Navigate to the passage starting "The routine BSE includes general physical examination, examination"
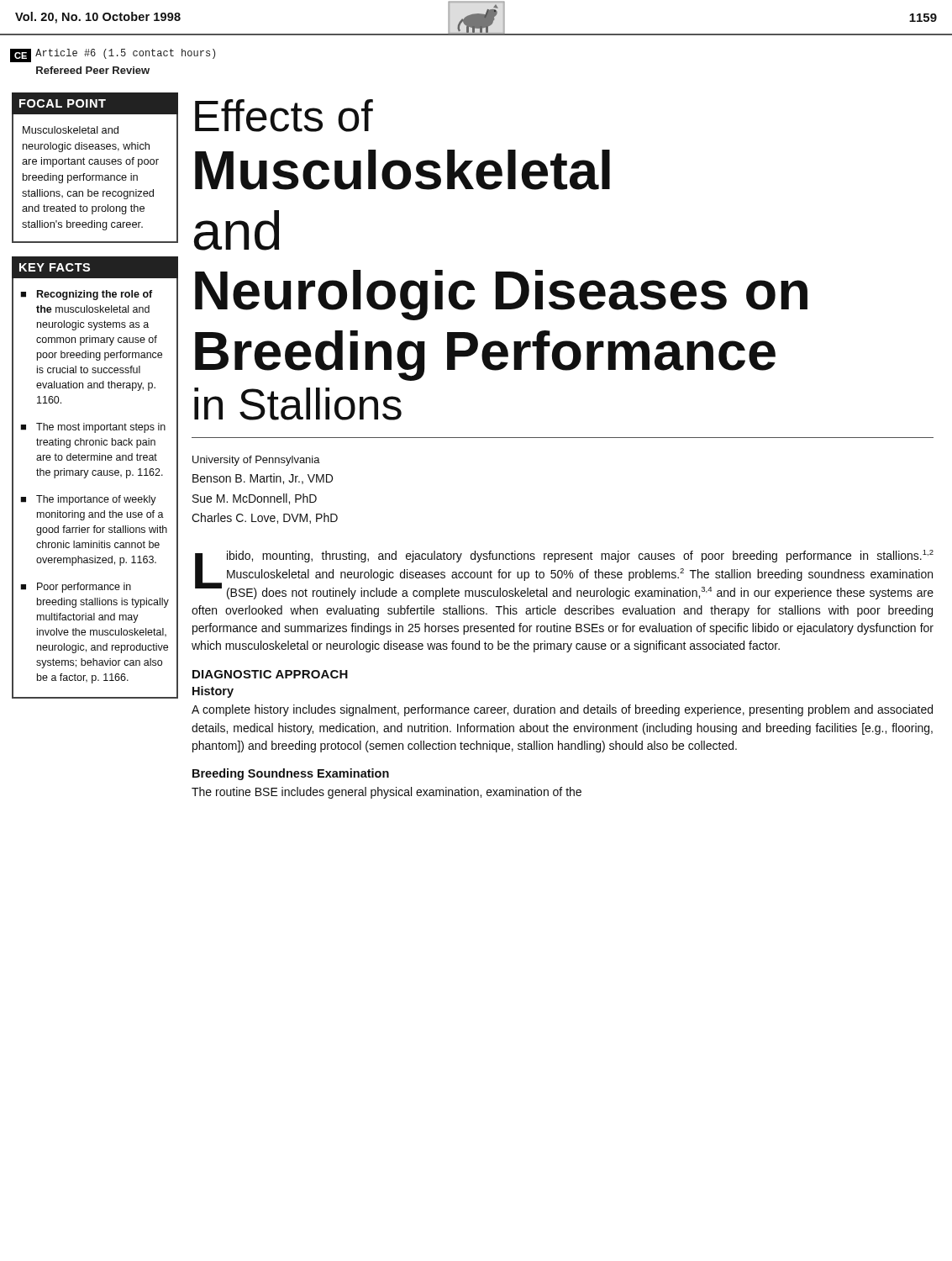The height and width of the screenshot is (1261, 952). pos(387,792)
